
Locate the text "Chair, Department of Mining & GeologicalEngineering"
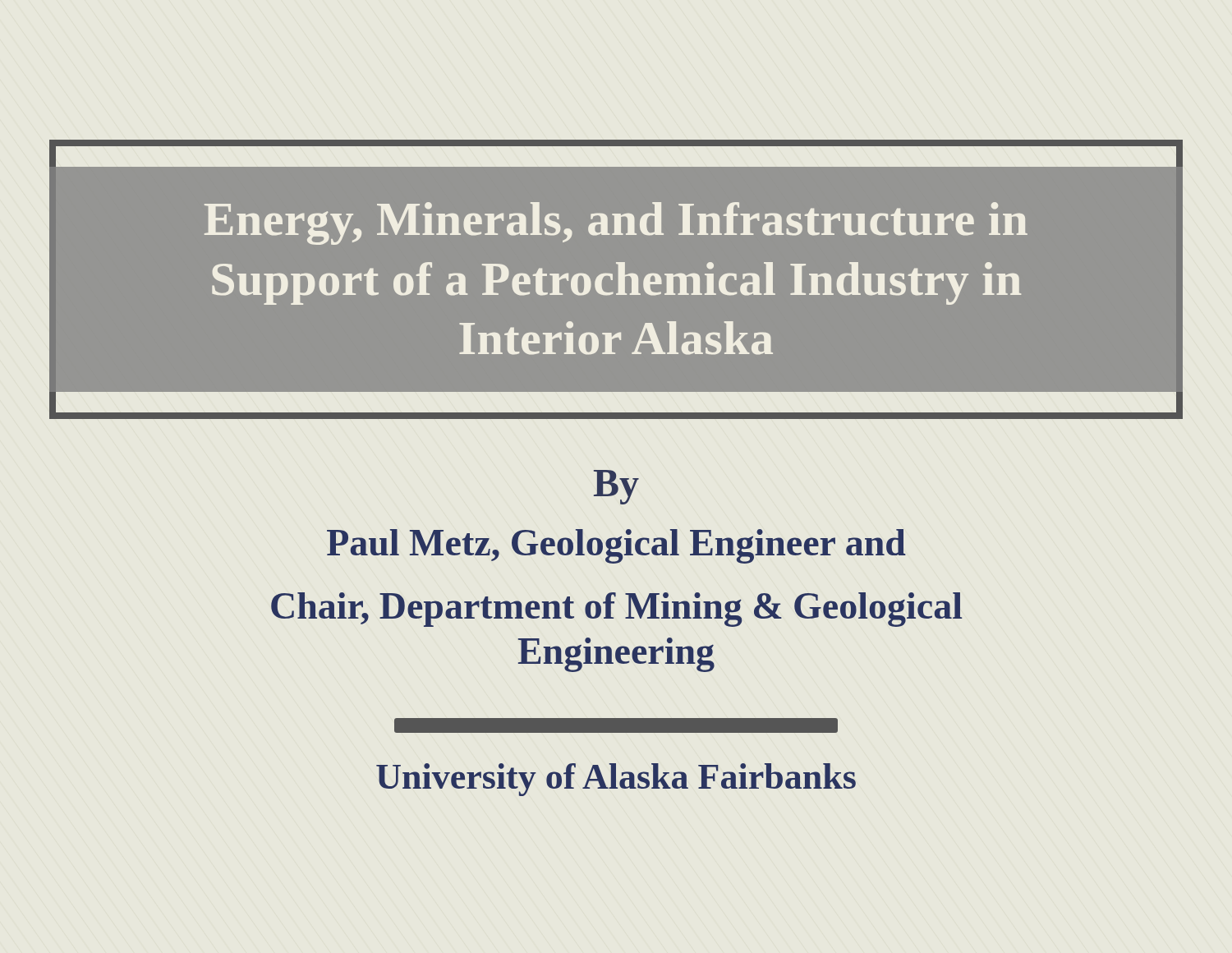pyautogui.click(x=616, y=629)
